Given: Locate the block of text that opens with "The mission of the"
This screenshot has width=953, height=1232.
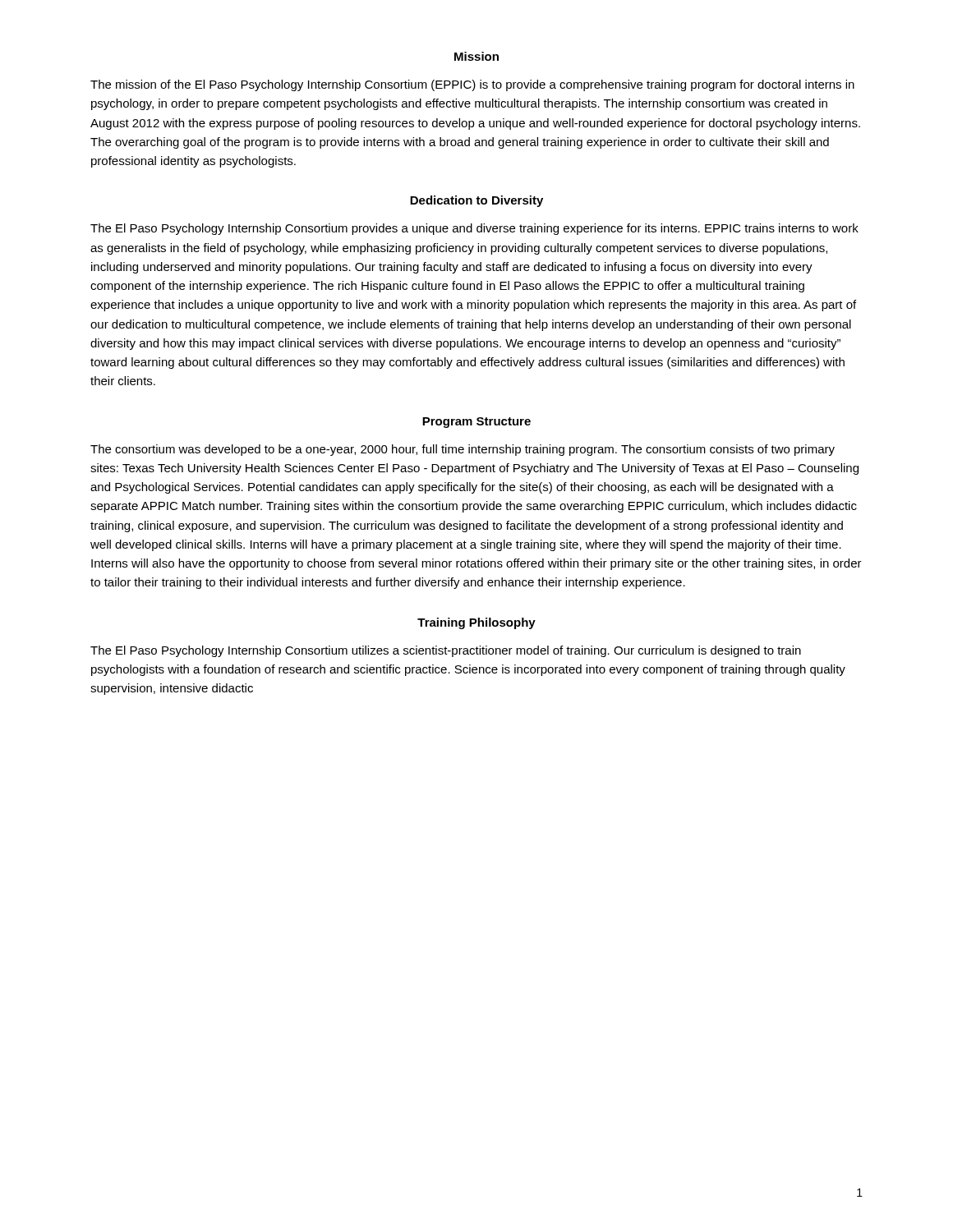Looking at the screenshot, I should (476, 122).
